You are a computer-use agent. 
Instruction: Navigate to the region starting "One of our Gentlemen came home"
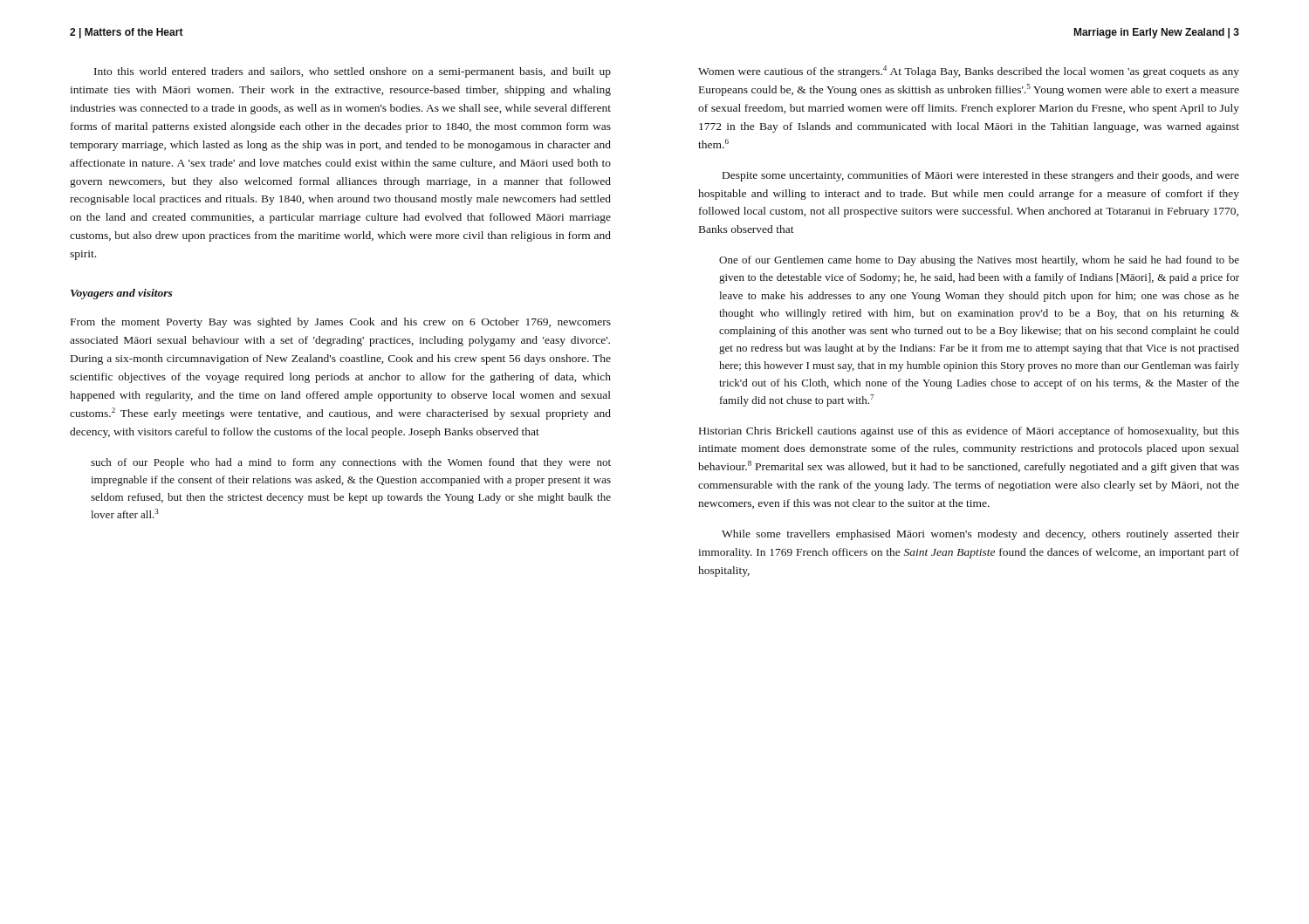[979, 331]
